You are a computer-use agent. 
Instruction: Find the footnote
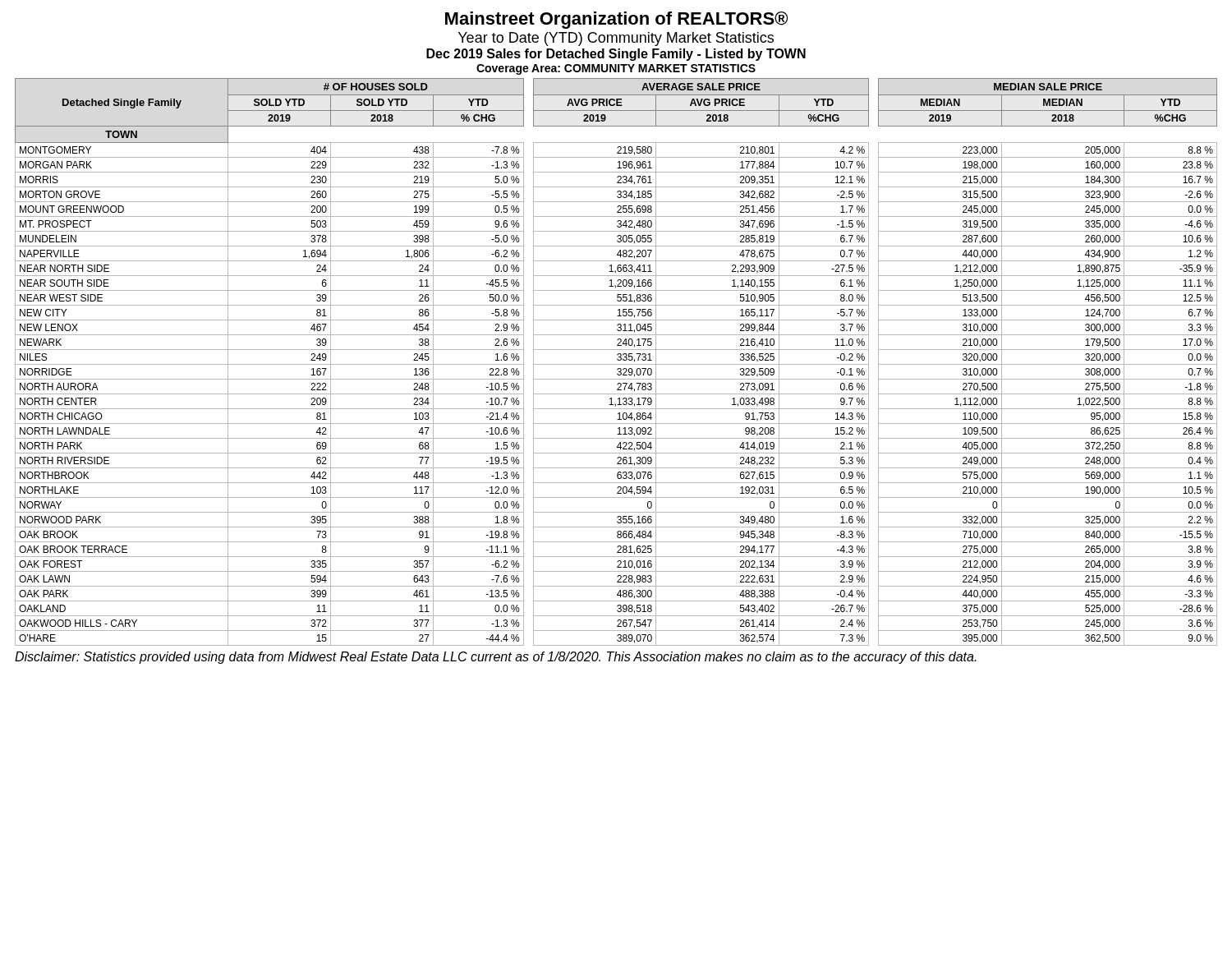click(496, 657)
